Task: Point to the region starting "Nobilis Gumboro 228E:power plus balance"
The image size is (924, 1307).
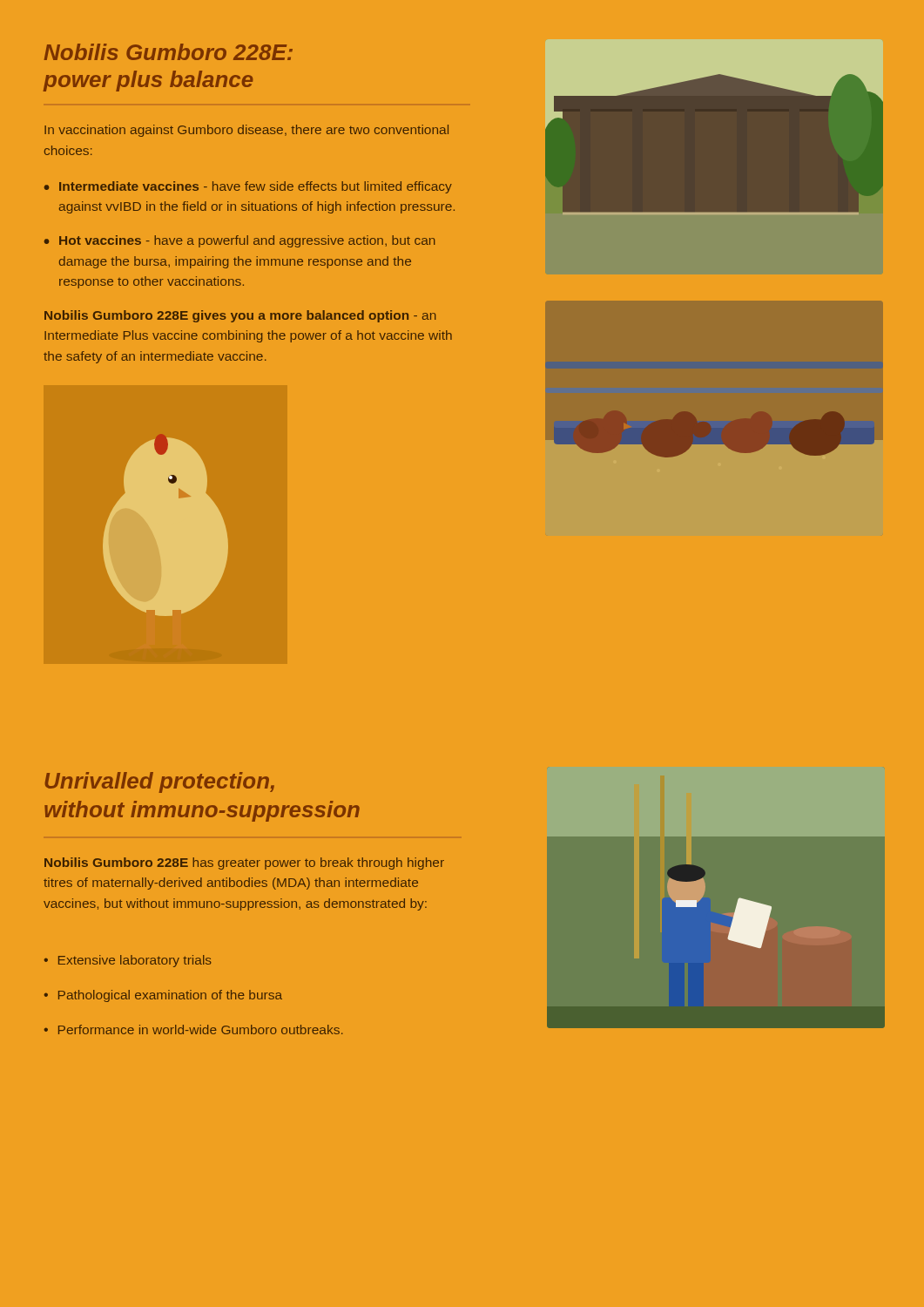Action: tap(257, 66)
